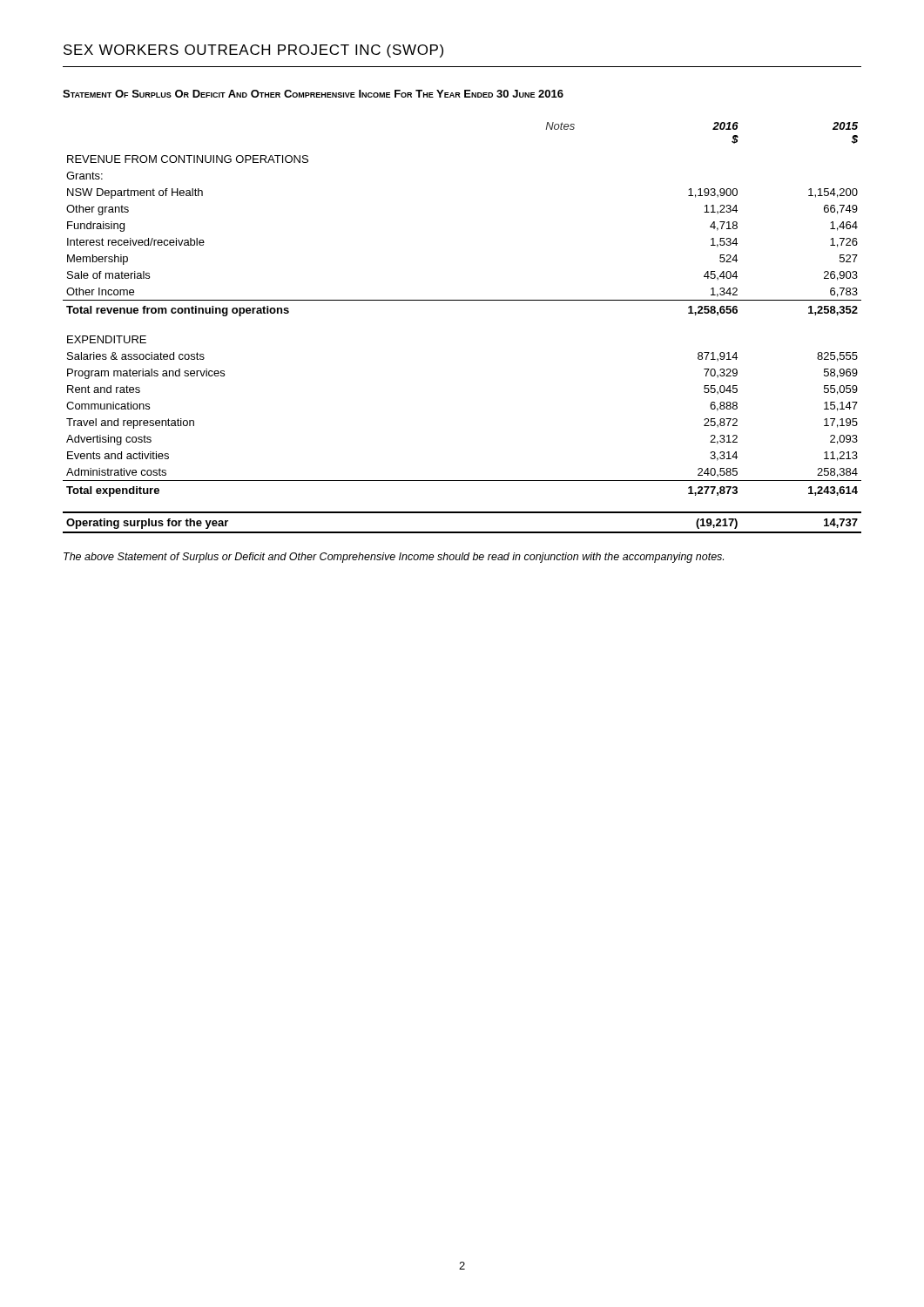The width and height of the screenshot is (924, 1307).
Task: Point to the text block starting "SEX WORKERS OUTREACH PROJECT INC"
Action: (x=254, y=50)
